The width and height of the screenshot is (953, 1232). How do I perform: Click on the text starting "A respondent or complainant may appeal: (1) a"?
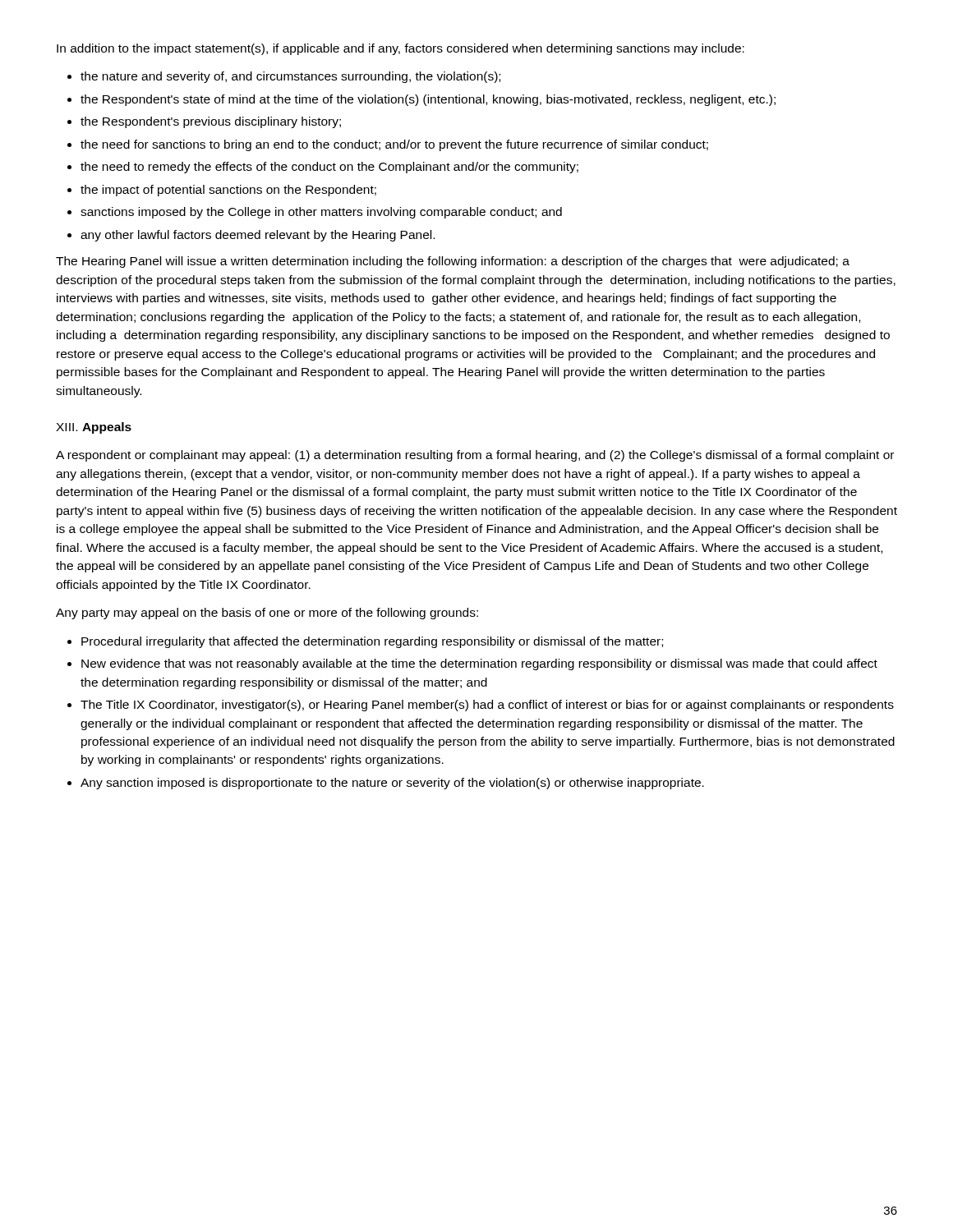(x=476, y=520)
